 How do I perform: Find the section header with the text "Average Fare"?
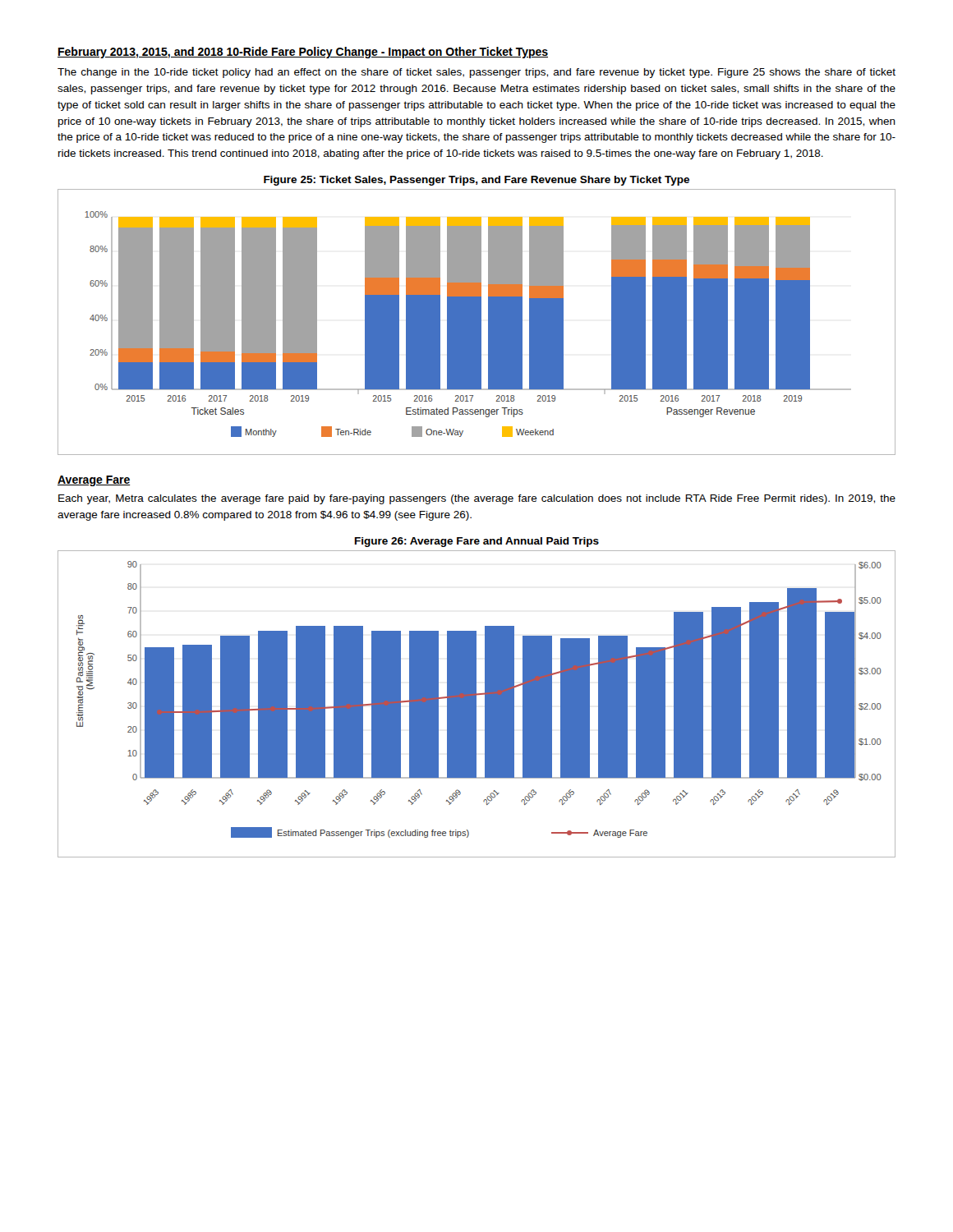pos(94,480)
